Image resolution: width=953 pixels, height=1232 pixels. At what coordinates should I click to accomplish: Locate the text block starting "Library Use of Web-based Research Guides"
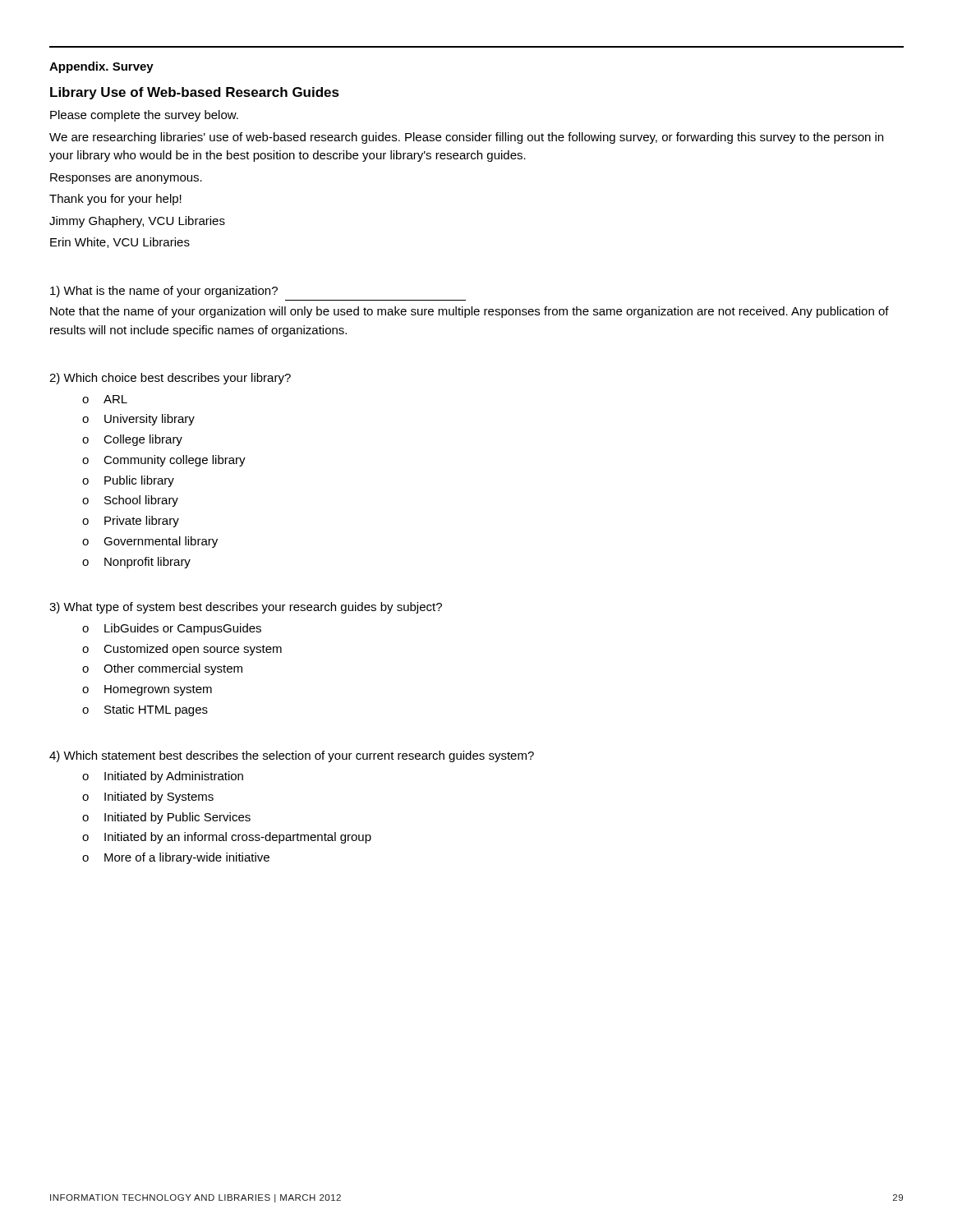pos(194,92)
